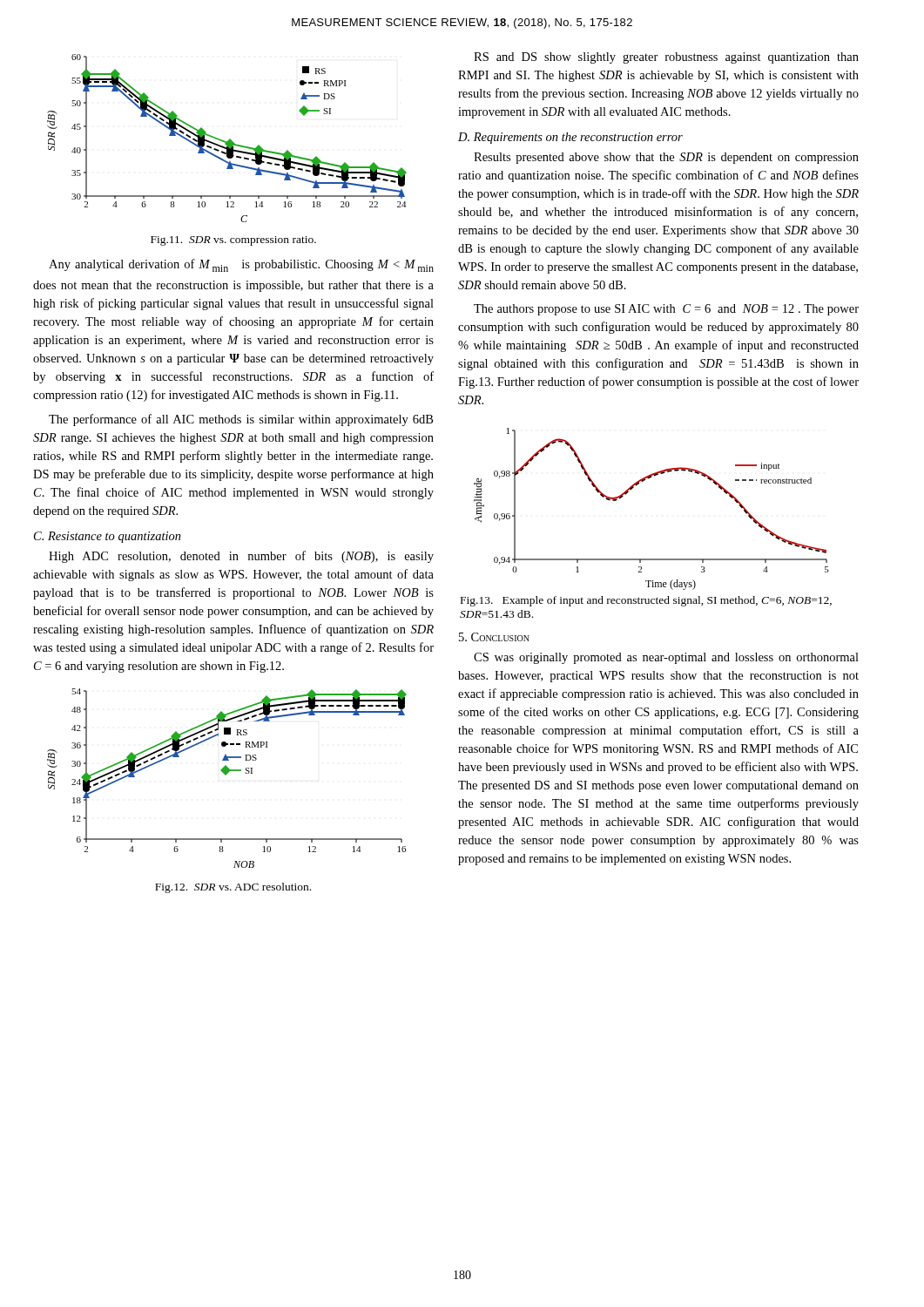The width and height of the screenshot is (924, 1307).
Task: Navigate to the text block starting "High ADC resolution, denoted in number of bits"
Action: 233,611
